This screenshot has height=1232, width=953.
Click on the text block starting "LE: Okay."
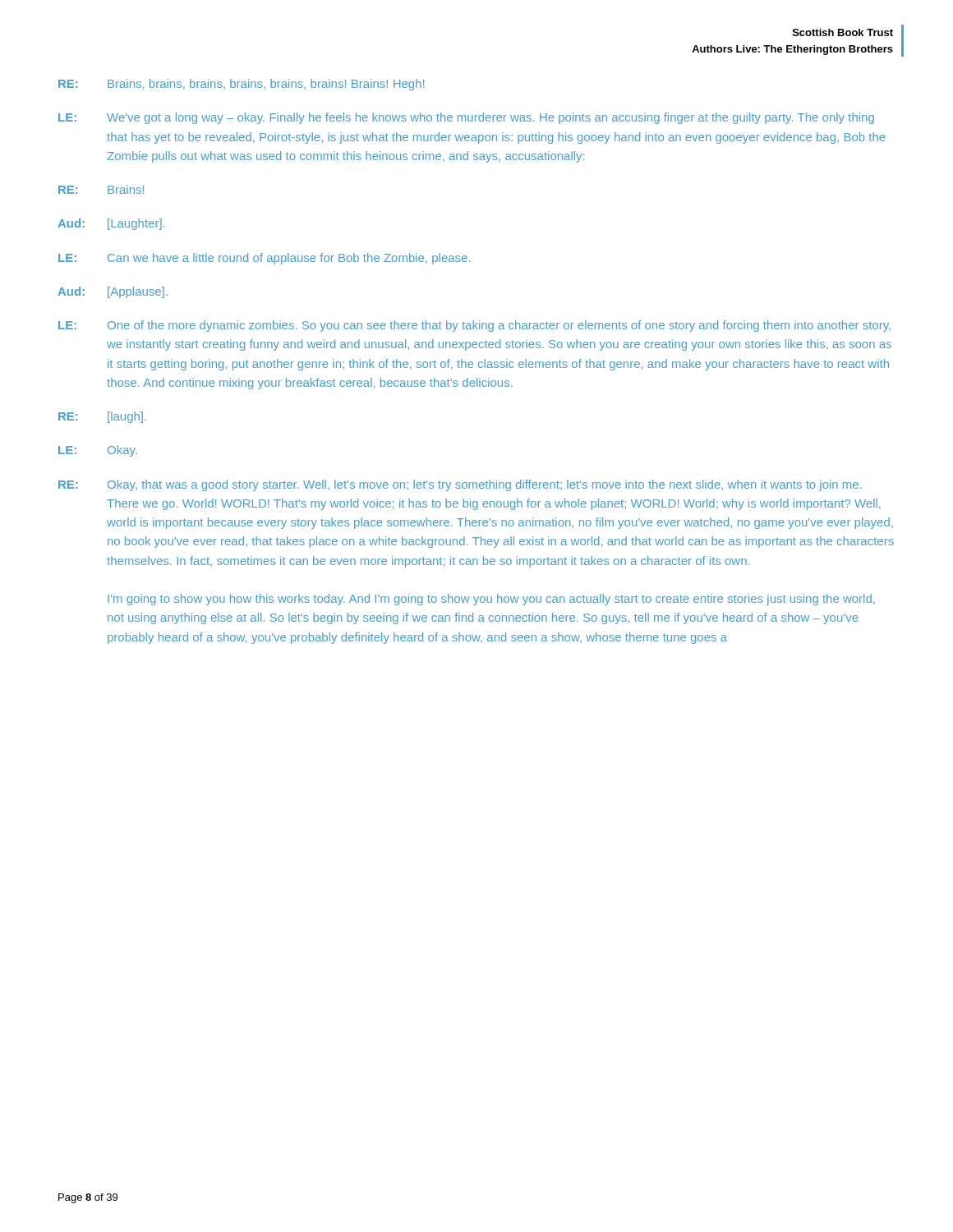click(x=120, y=451)
